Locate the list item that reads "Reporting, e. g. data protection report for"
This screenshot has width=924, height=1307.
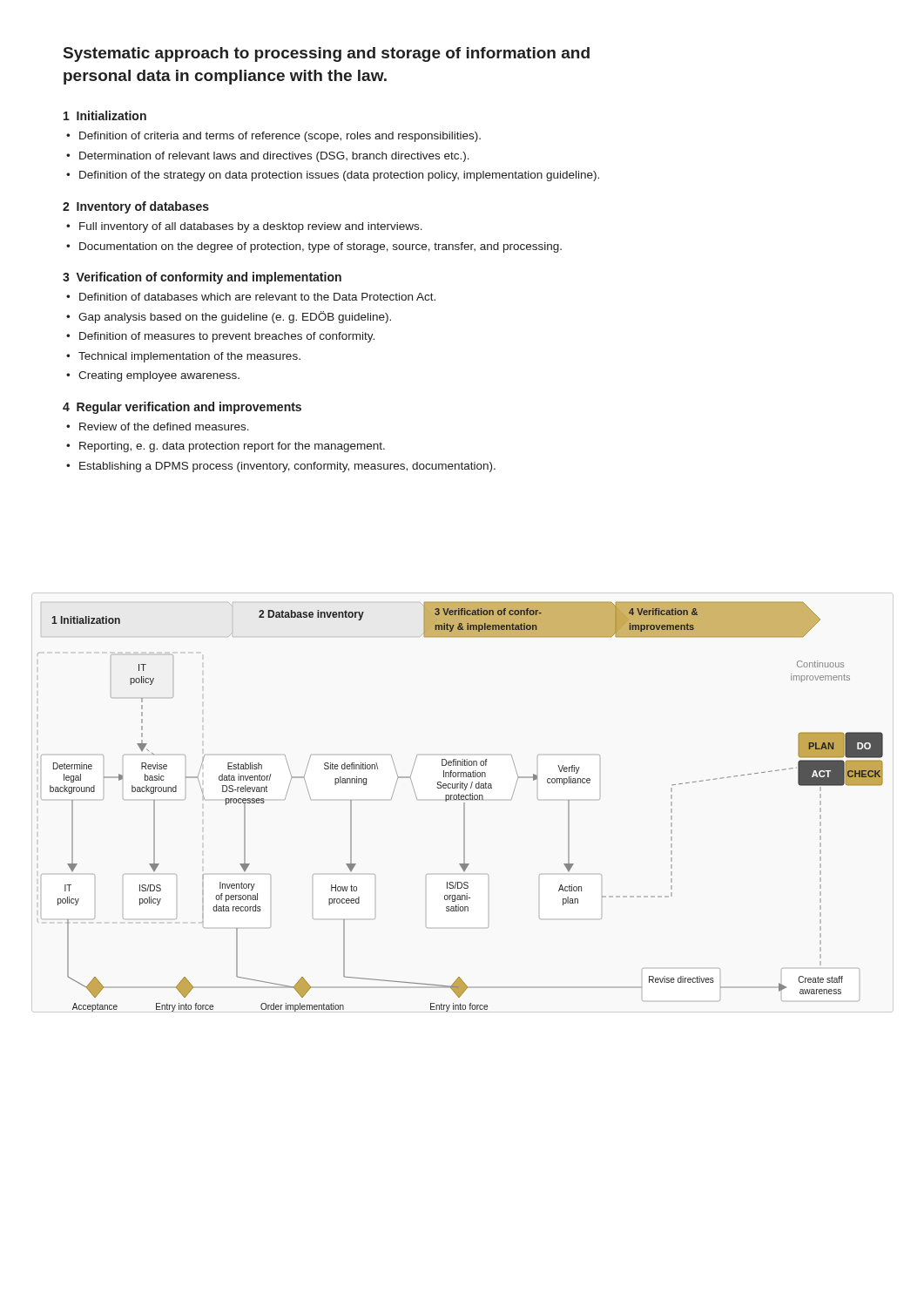tap(232, 446)
